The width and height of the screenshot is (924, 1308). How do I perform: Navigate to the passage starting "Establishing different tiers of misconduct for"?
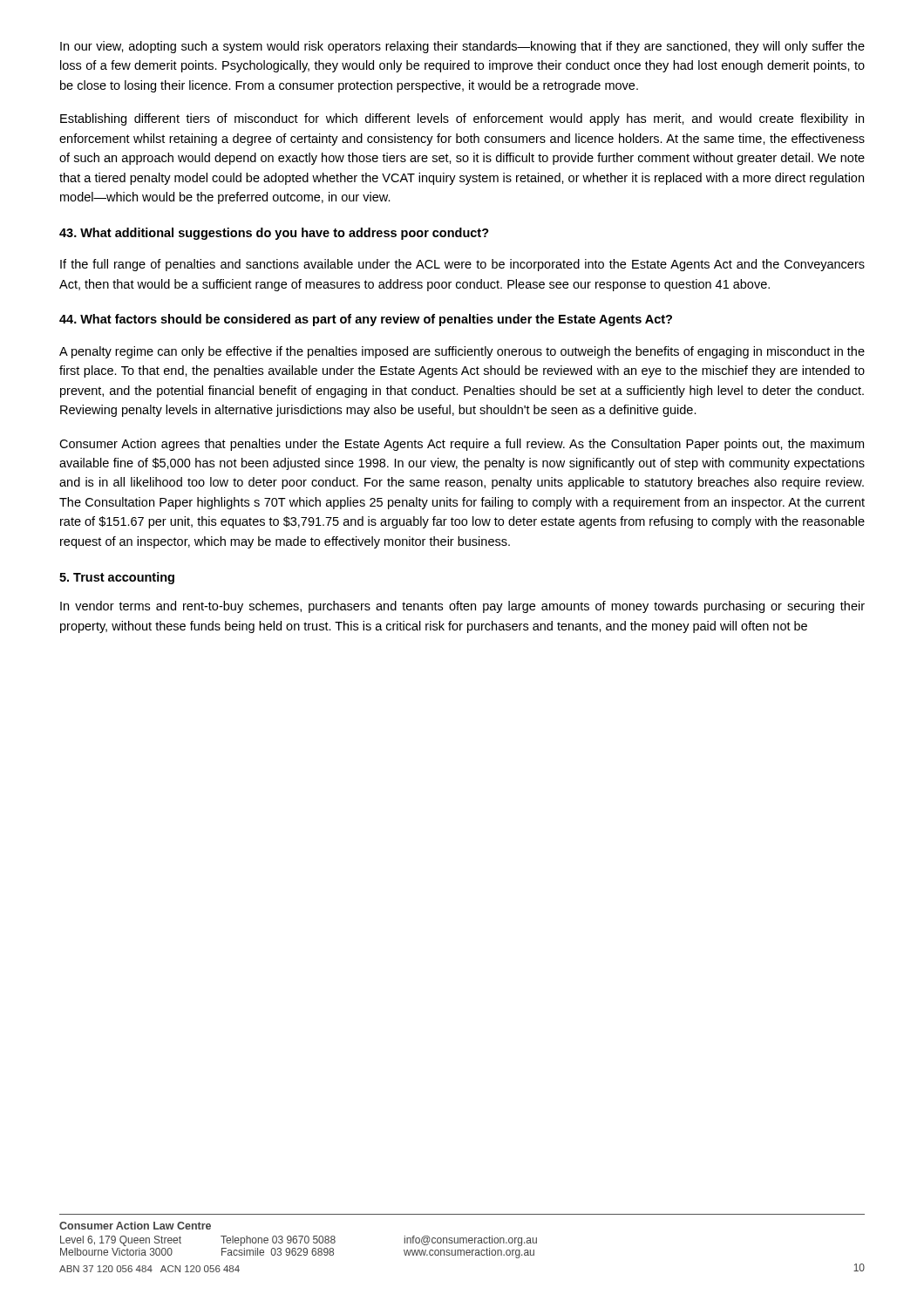click(462, 158)
